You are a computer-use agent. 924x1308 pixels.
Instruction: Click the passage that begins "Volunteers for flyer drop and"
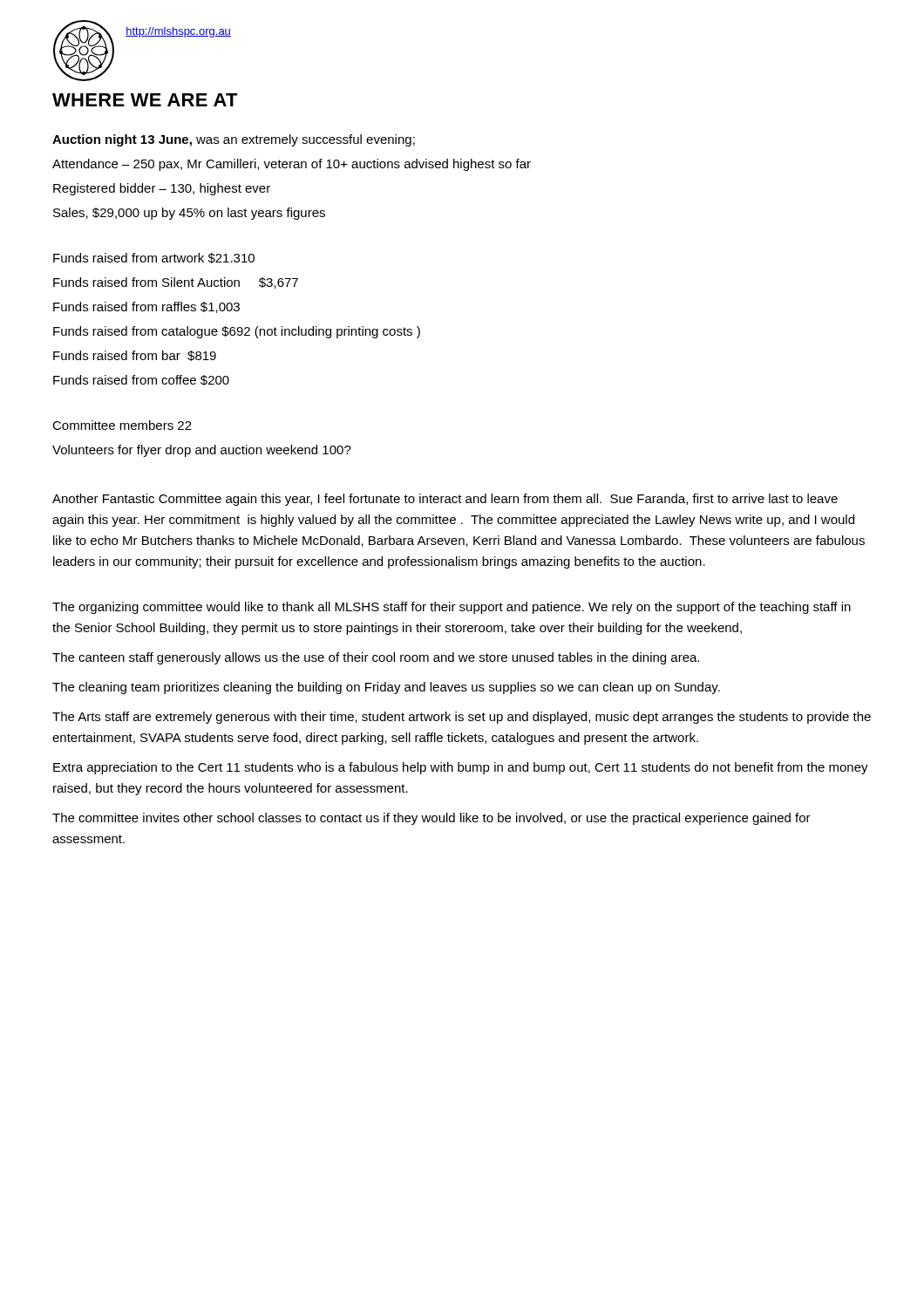(x=202, y=449)
